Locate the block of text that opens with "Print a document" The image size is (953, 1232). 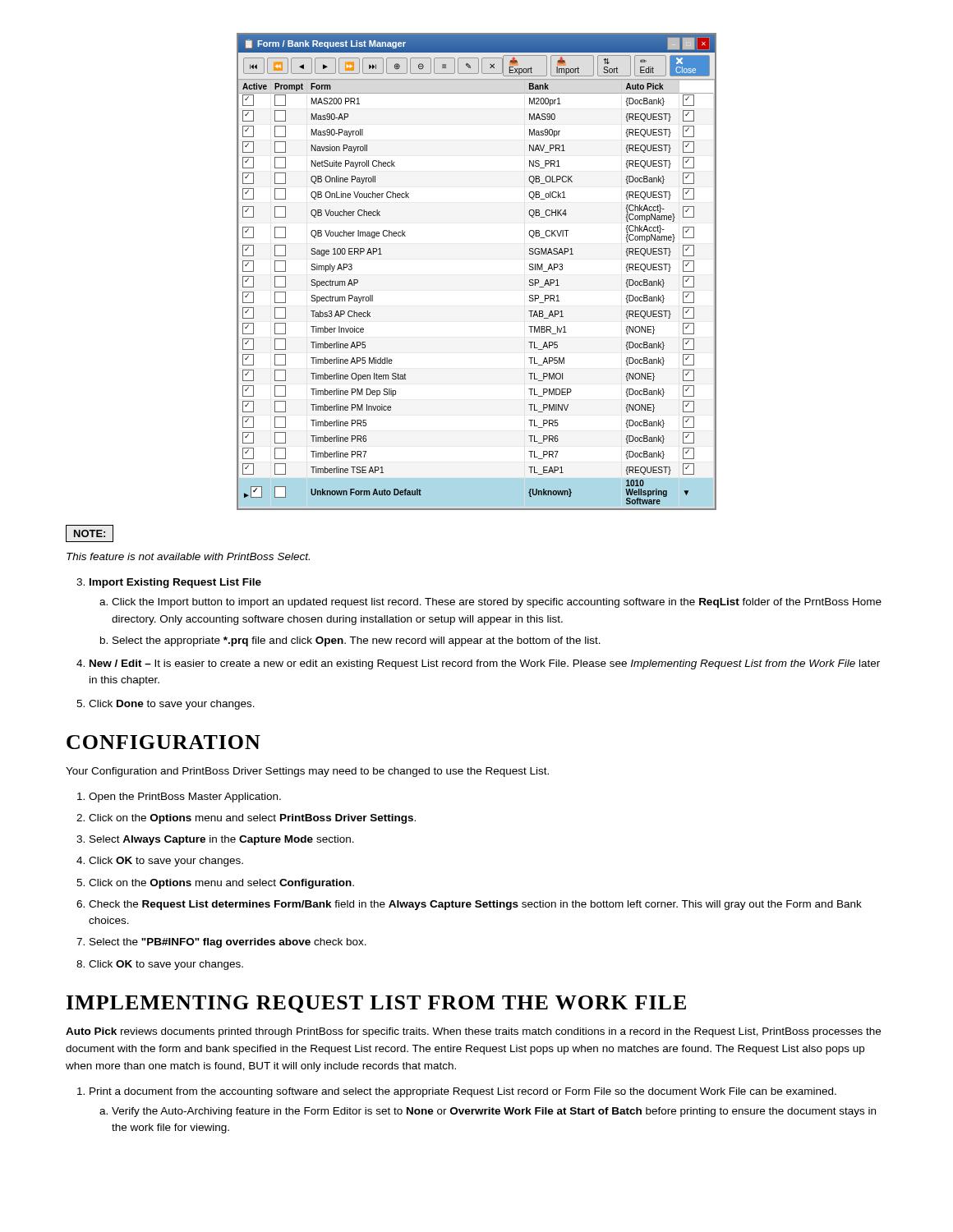pos(488,1111)
